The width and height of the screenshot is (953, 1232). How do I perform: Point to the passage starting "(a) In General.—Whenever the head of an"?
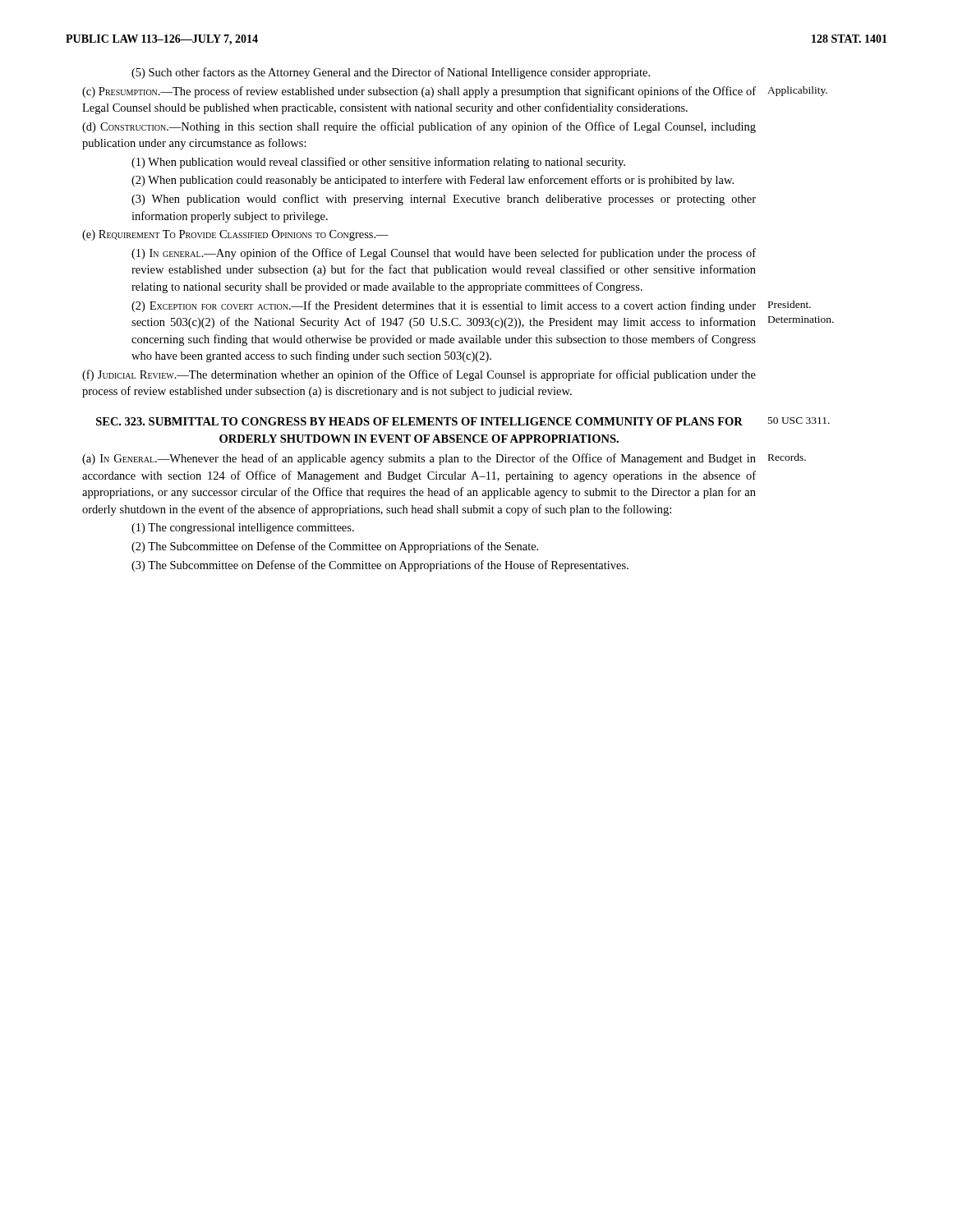click(x=419, y=483)
